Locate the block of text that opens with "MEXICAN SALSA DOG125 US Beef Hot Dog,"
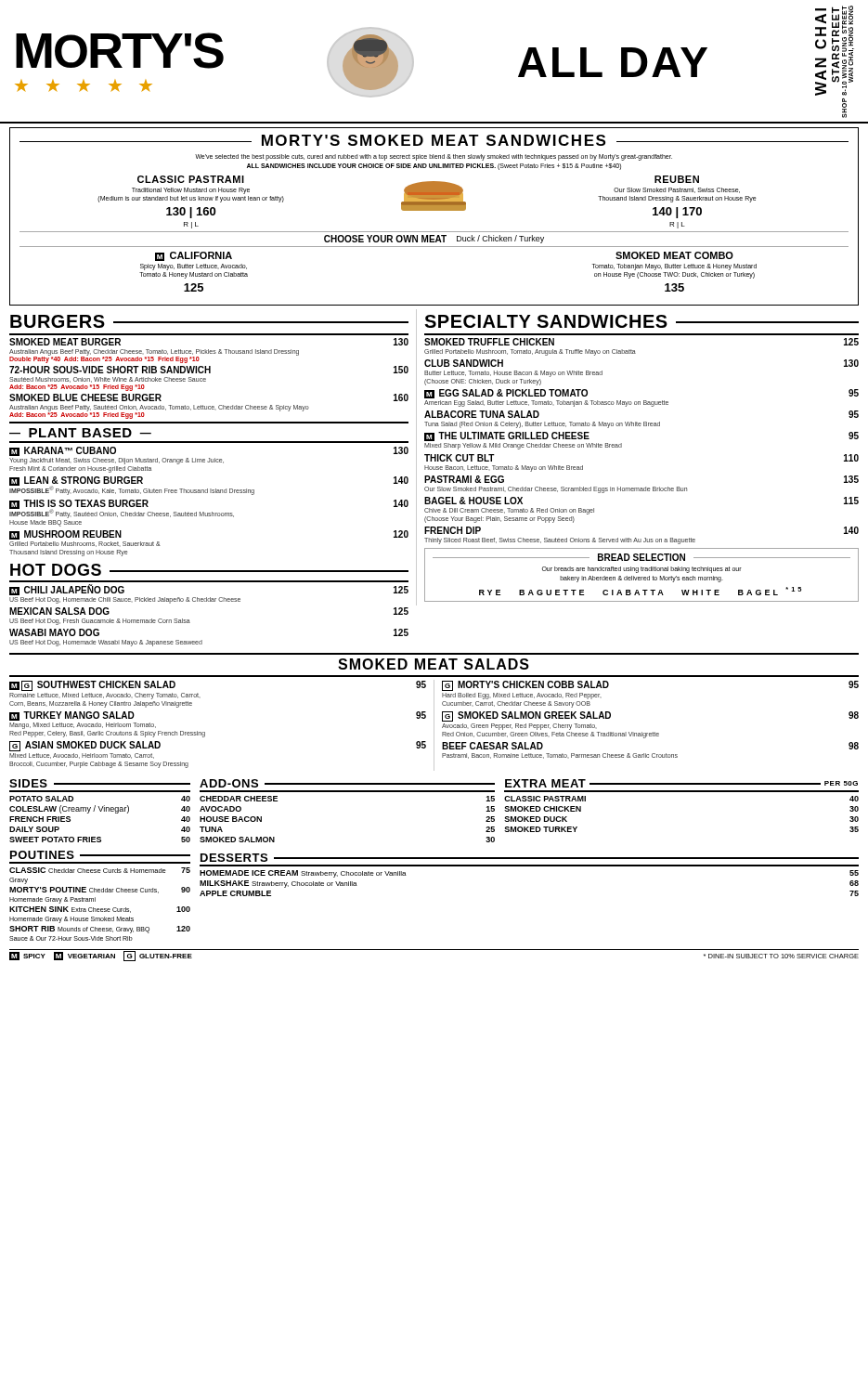 click(x=69, y=611)
